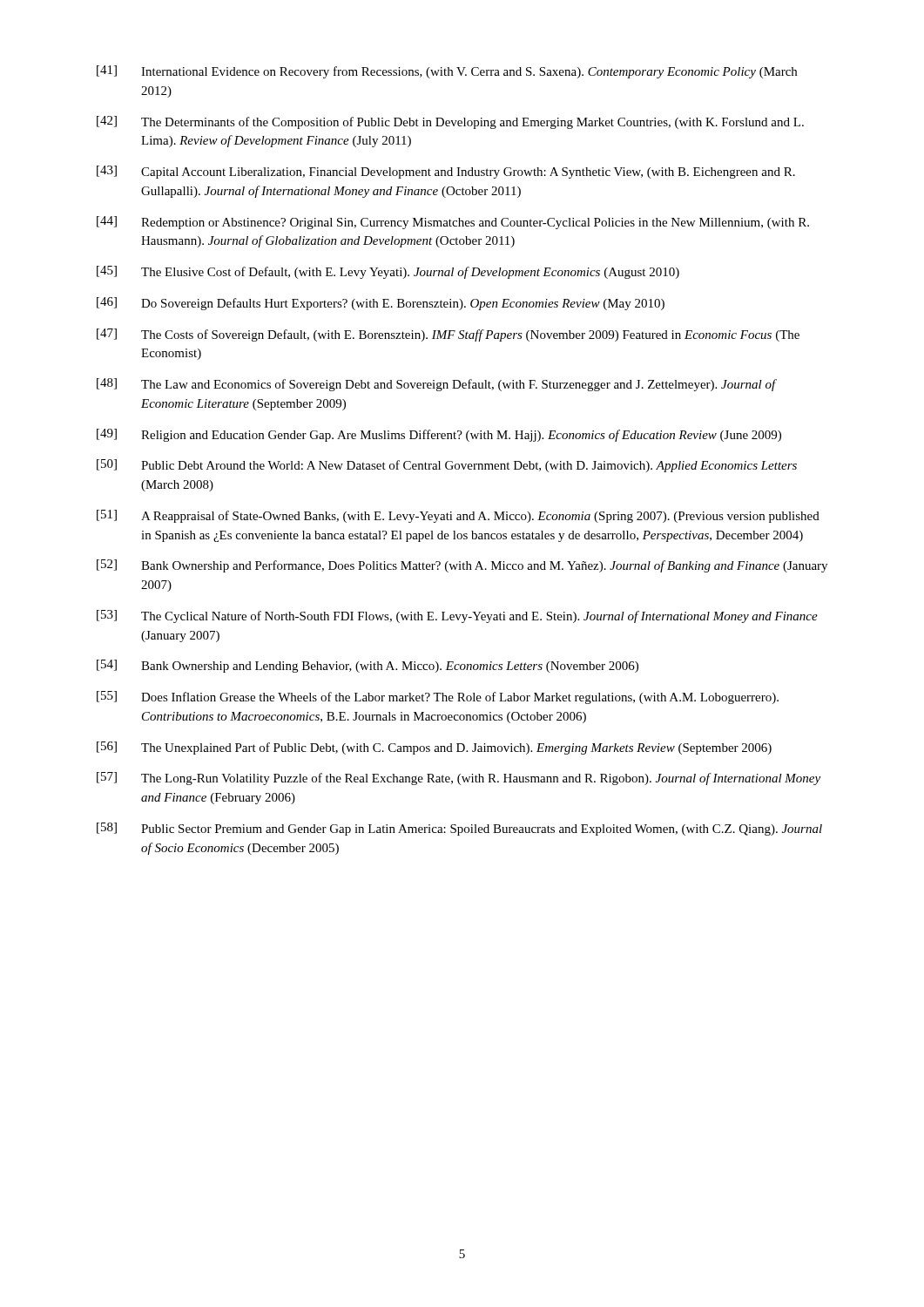The width and height of the screenshot is (924, 1307).
Task: Locate the element starting "[41] International Evidence on Recovery from Recessions,"
Action: (462, 82)
